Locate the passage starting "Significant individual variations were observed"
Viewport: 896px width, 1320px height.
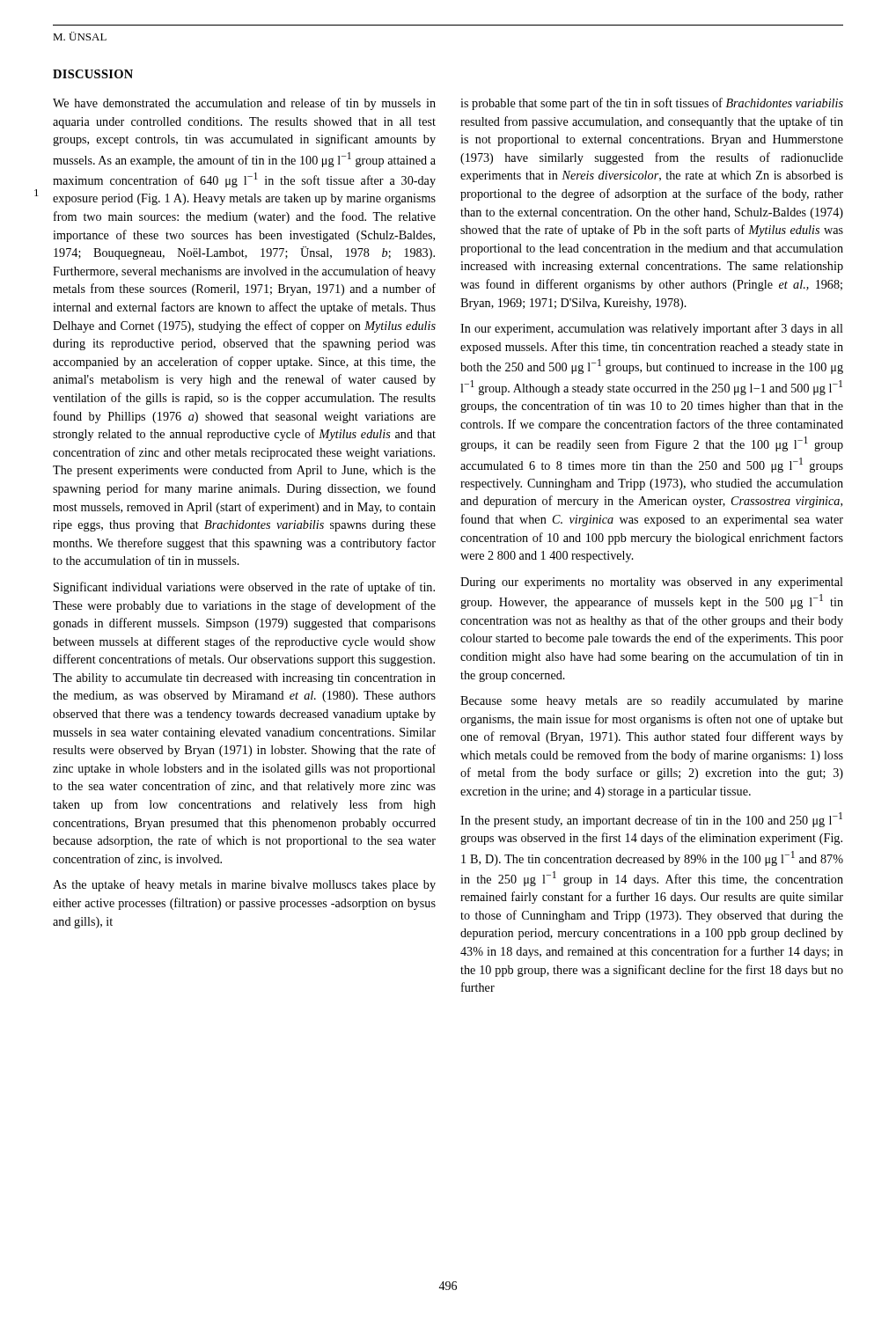244,723
